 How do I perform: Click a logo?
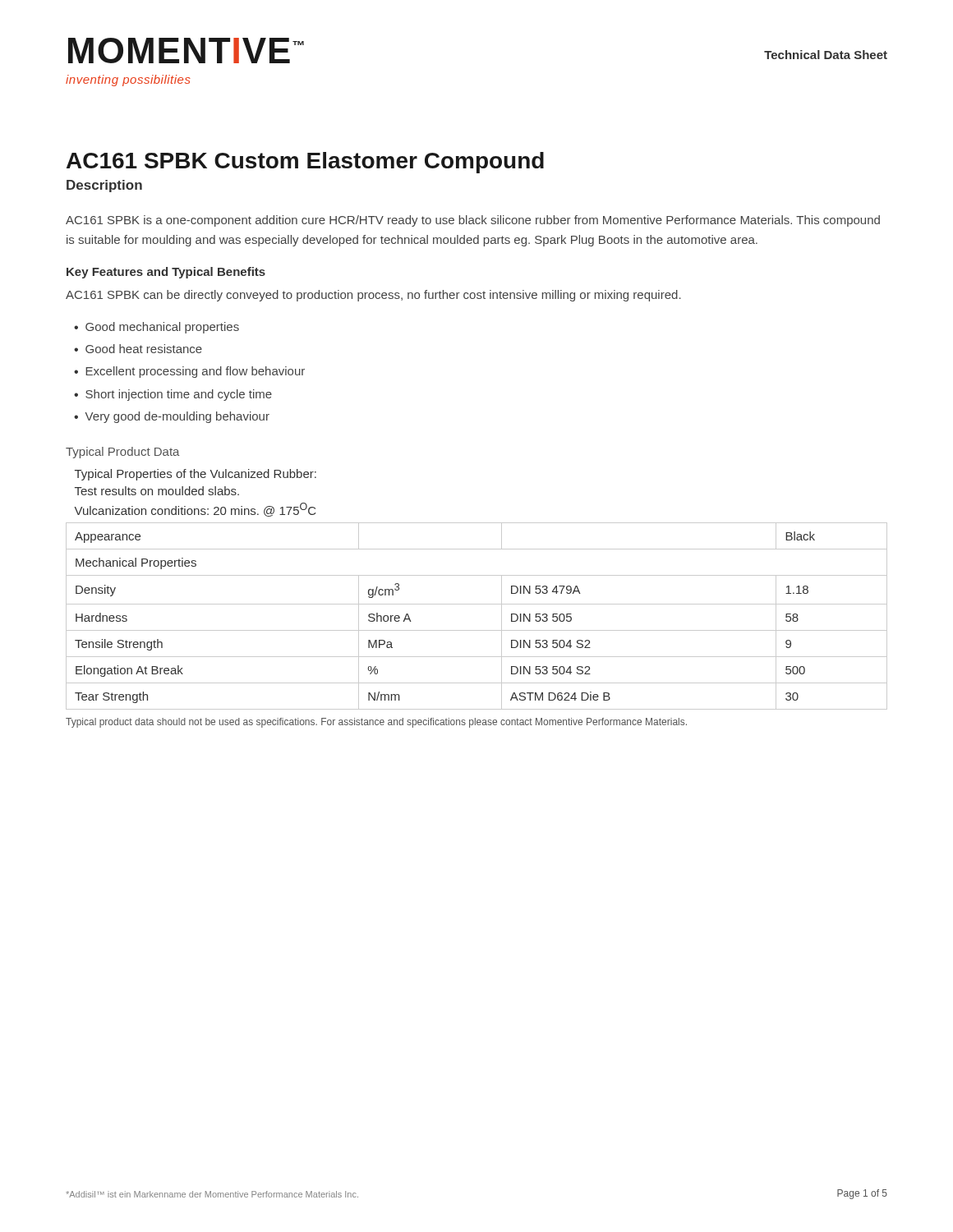[186, 60]
